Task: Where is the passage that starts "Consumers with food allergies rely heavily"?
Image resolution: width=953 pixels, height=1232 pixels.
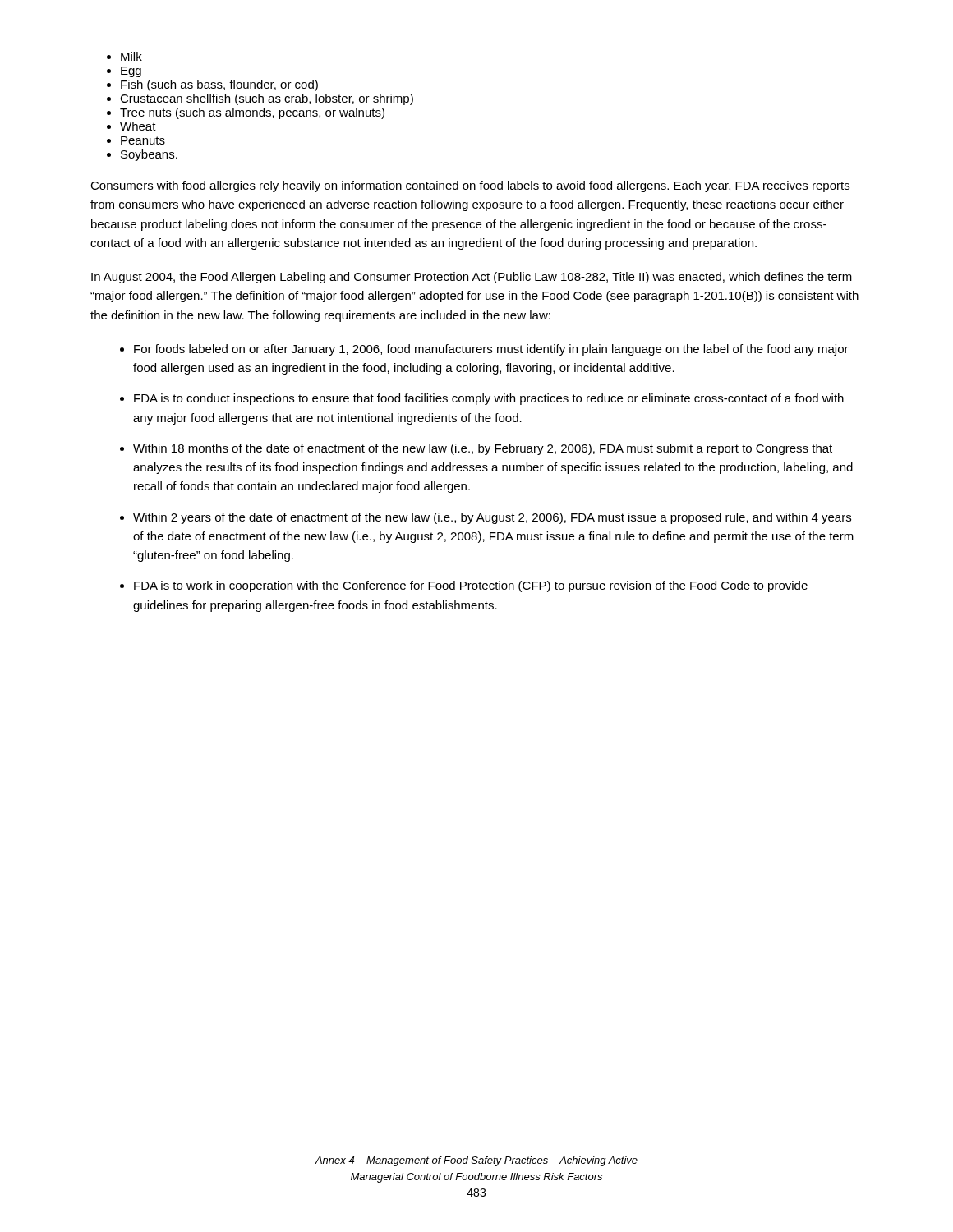Action: click(470, 214)
